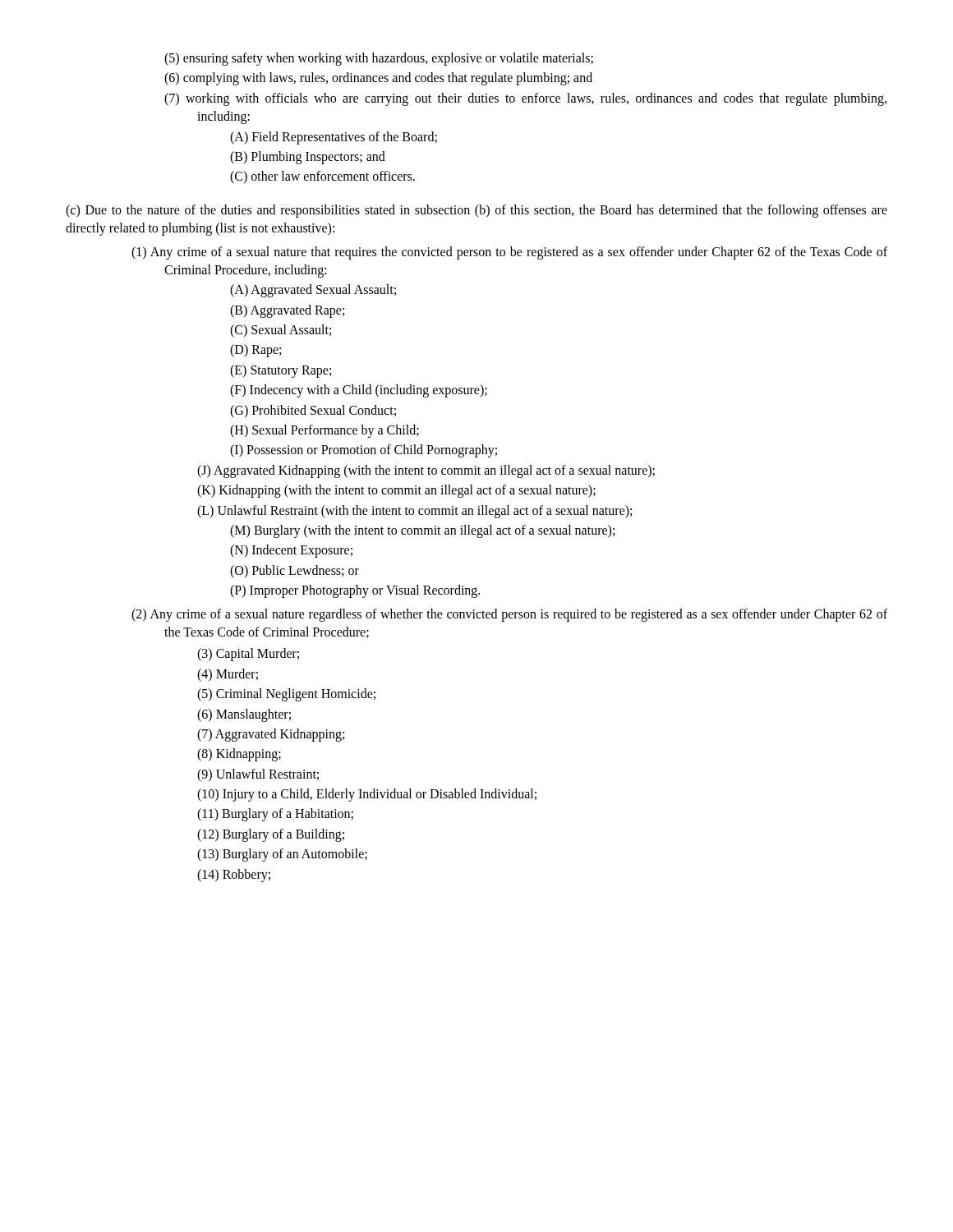Select the list item containing "(J) Aggravated Kidnapping (with the intent"
This screenshot has width=953, height=1232.
426,470
